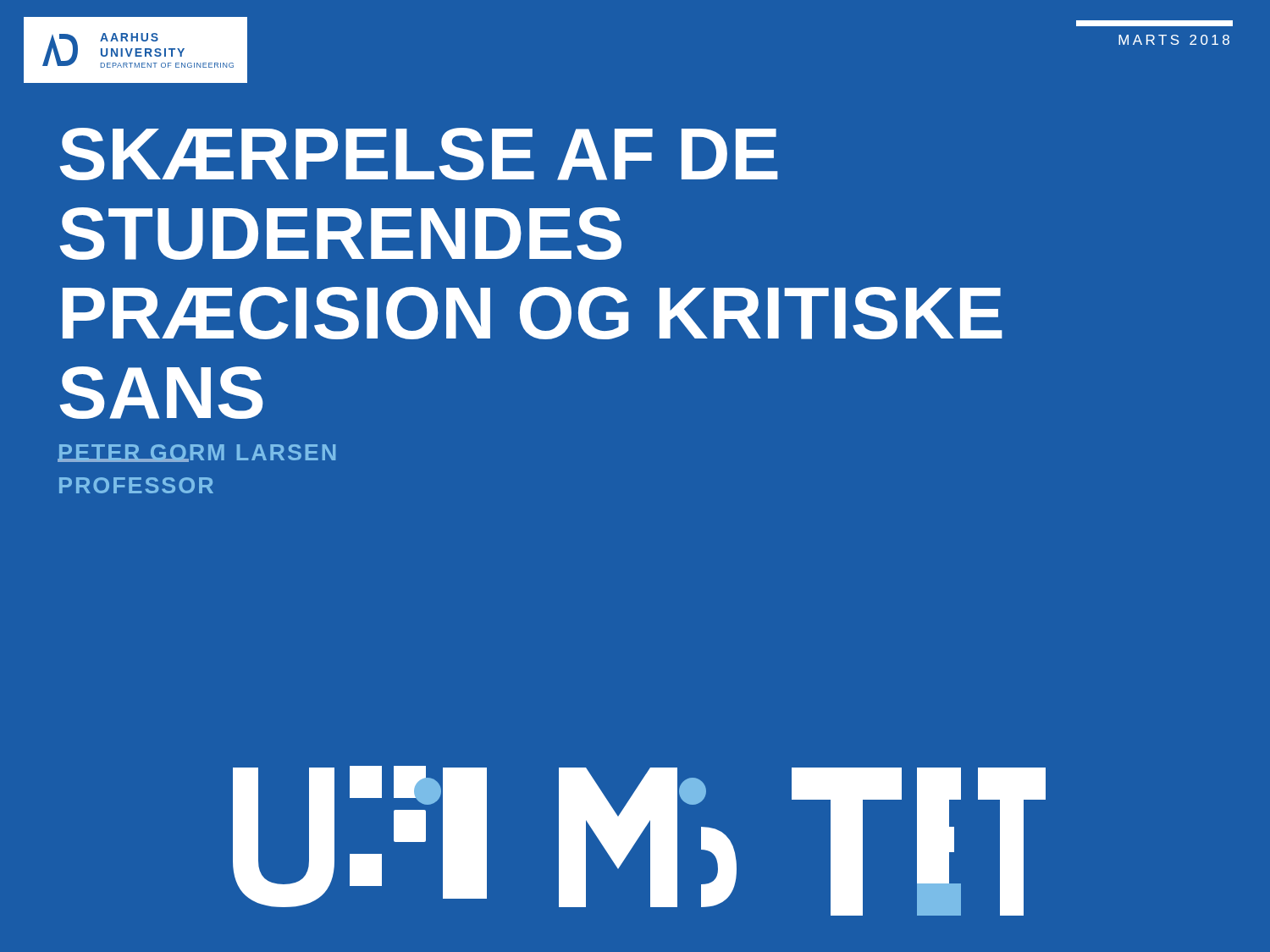
Task: Select the title
Action: click(635, 288)
